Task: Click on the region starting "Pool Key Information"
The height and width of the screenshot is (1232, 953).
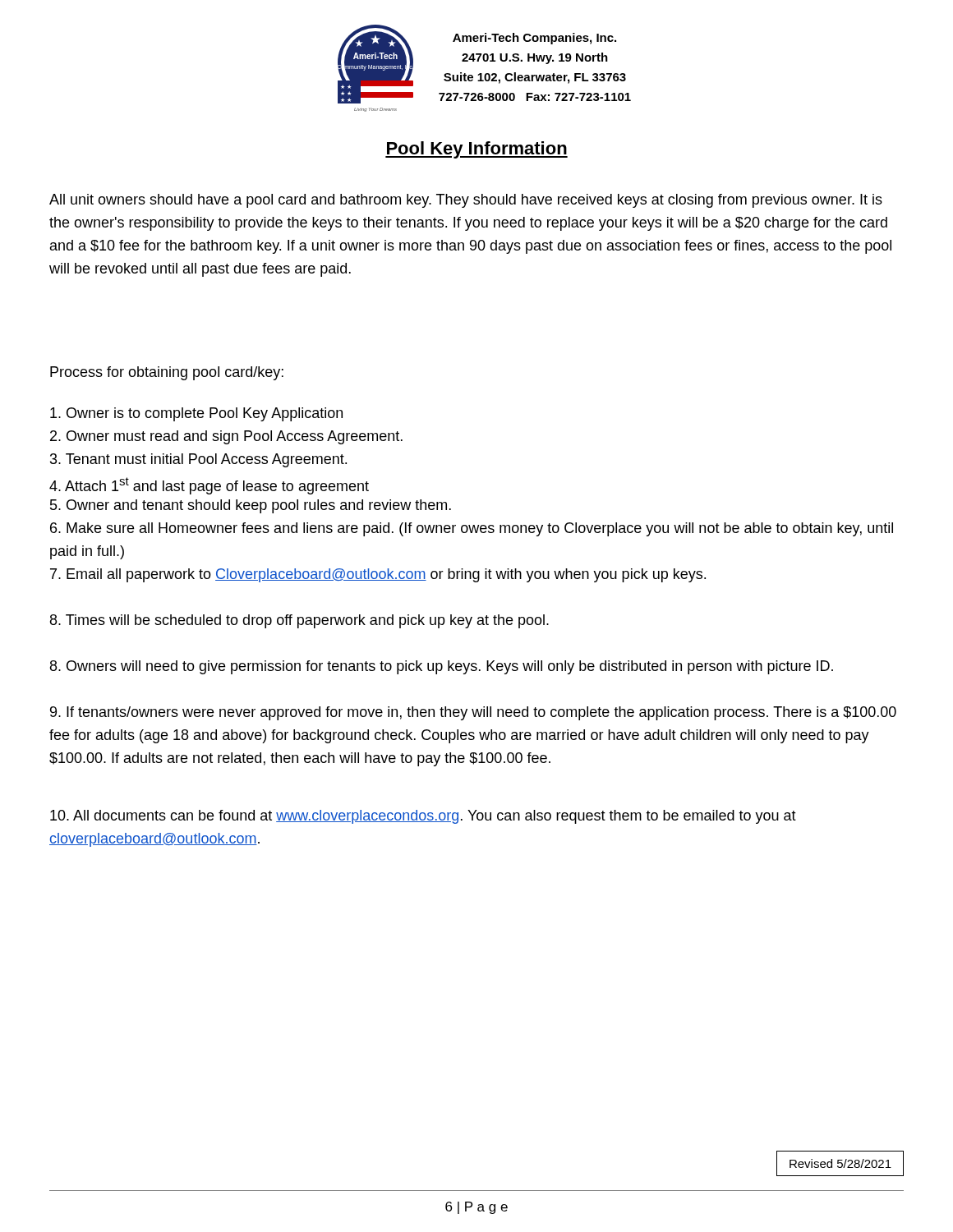Action: (x=476, y=148)
